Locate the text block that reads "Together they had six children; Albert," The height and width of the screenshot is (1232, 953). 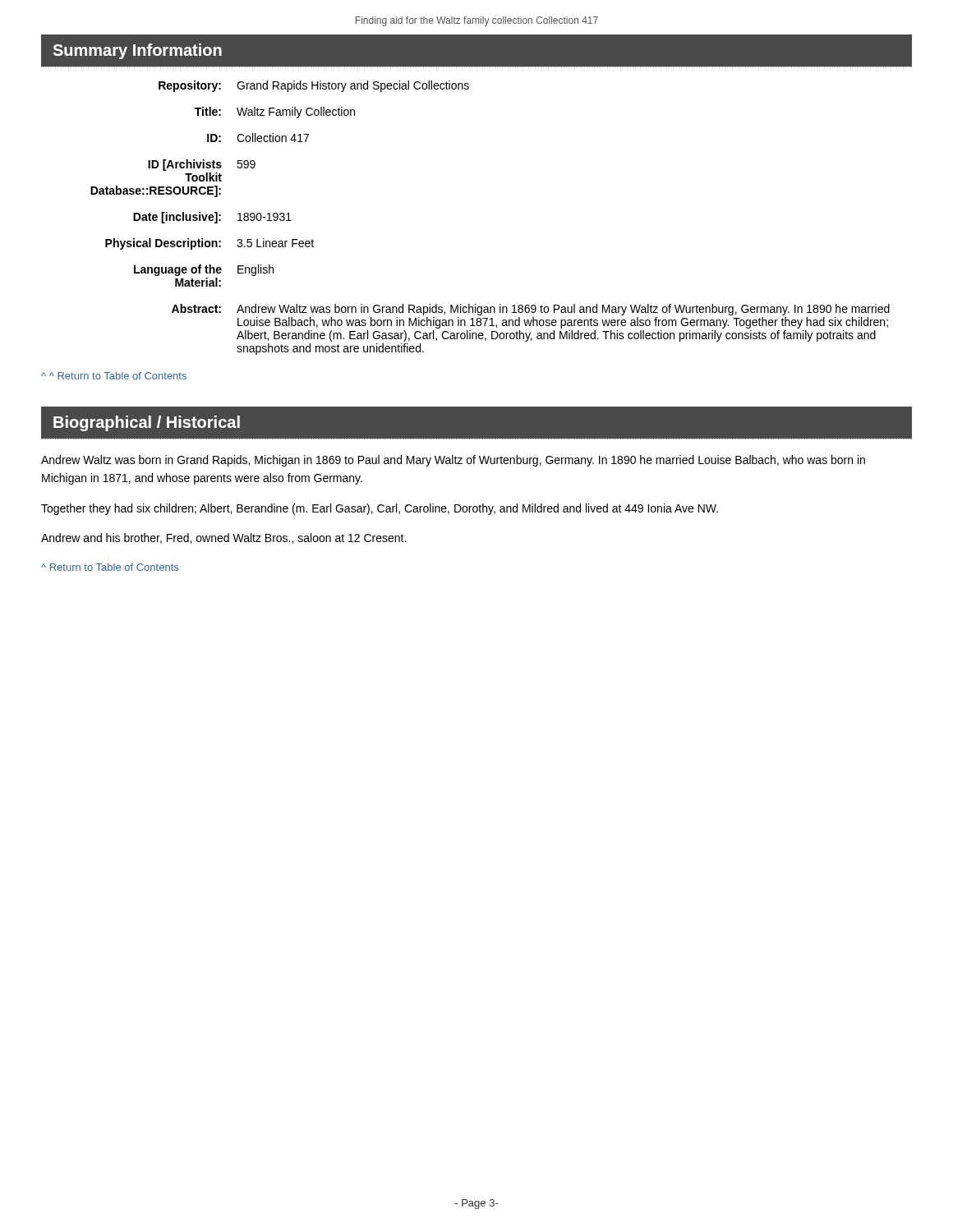380,508
